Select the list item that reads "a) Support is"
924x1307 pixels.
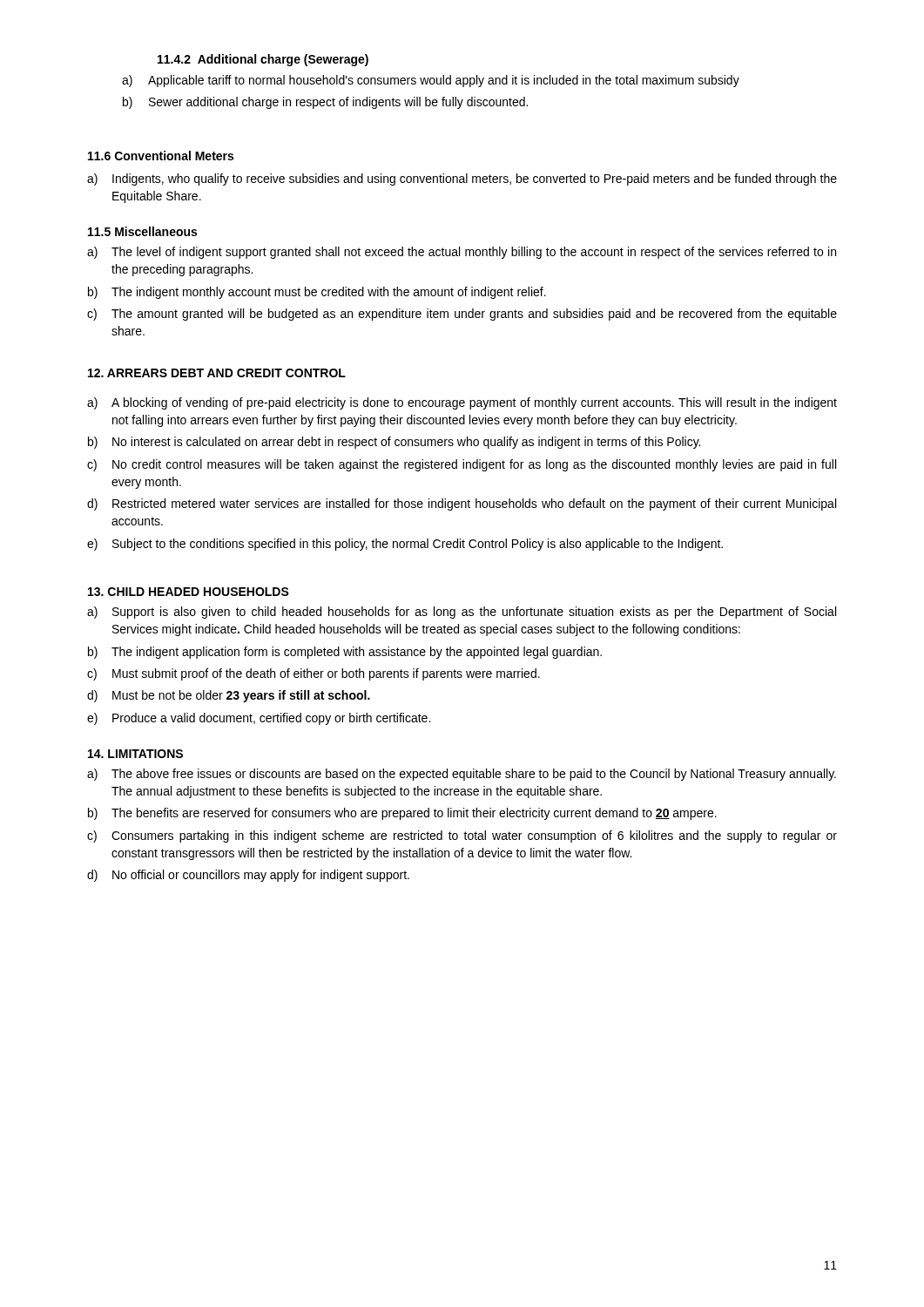(462, 621)
